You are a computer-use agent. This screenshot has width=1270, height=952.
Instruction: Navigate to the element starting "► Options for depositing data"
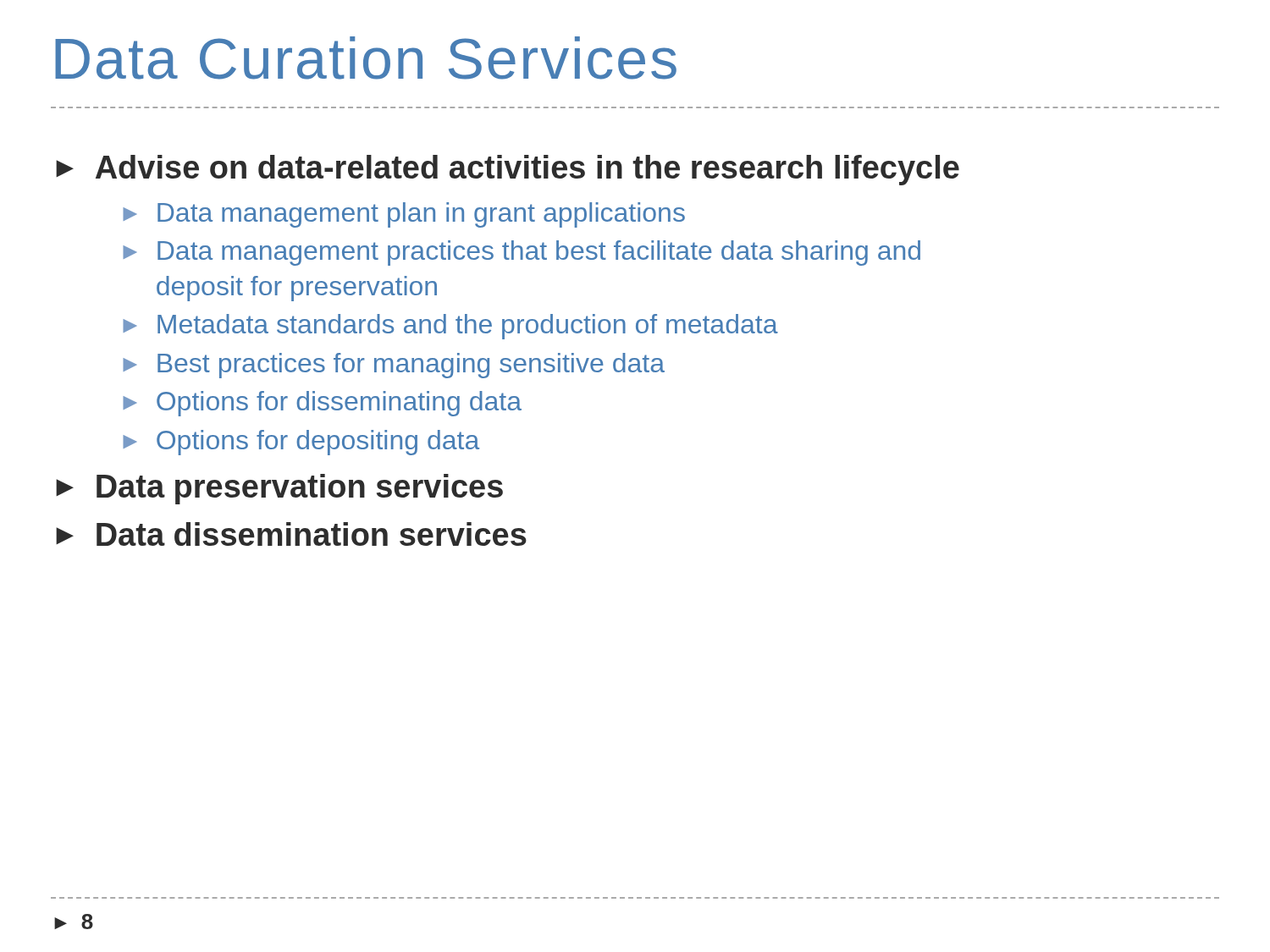pyautogui.click(x=299, y=441)
